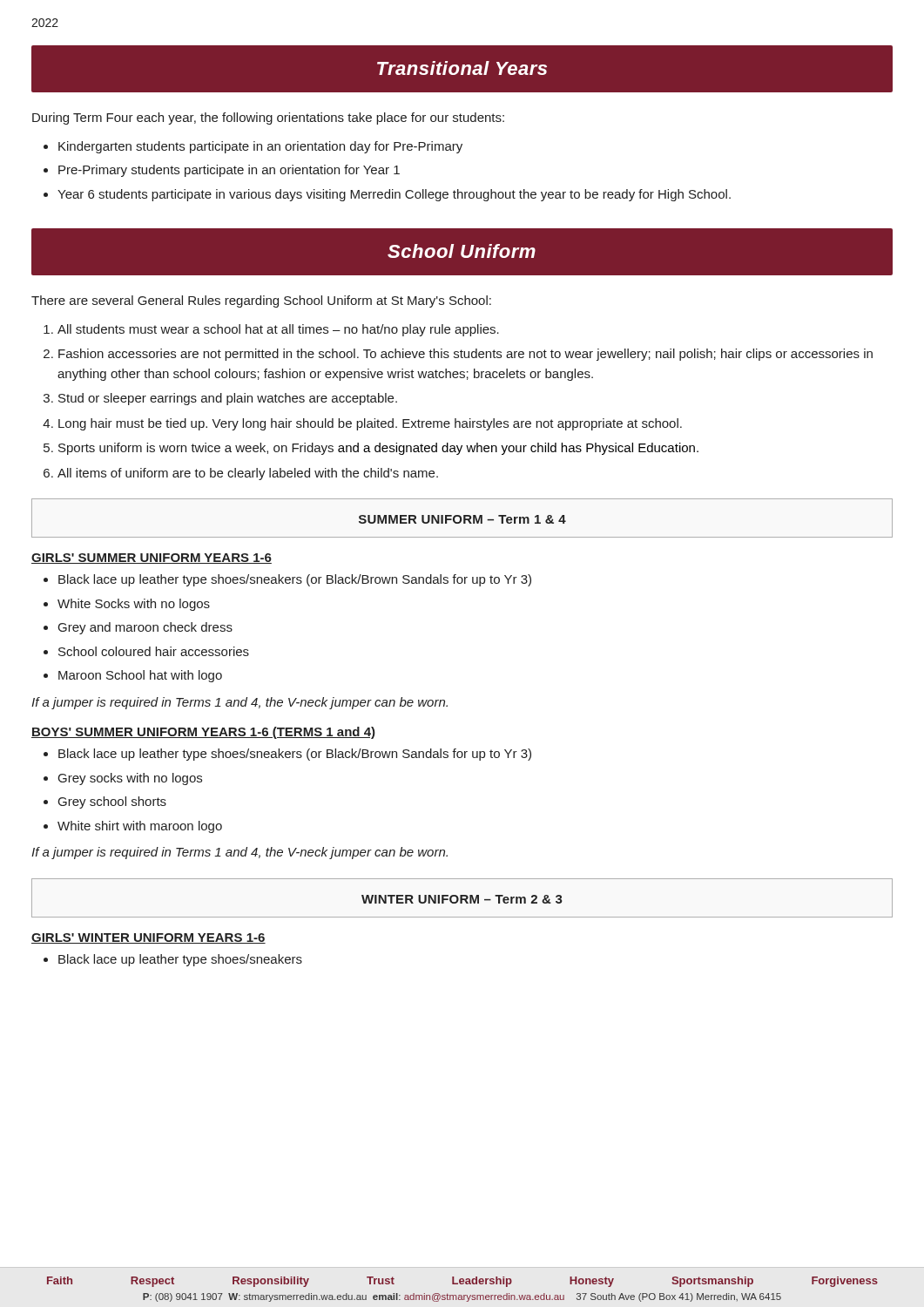Find the block on this page that starts "Long hair must be tied up. Very long"
Screen dimensions: 1307x924
point(370,423)
